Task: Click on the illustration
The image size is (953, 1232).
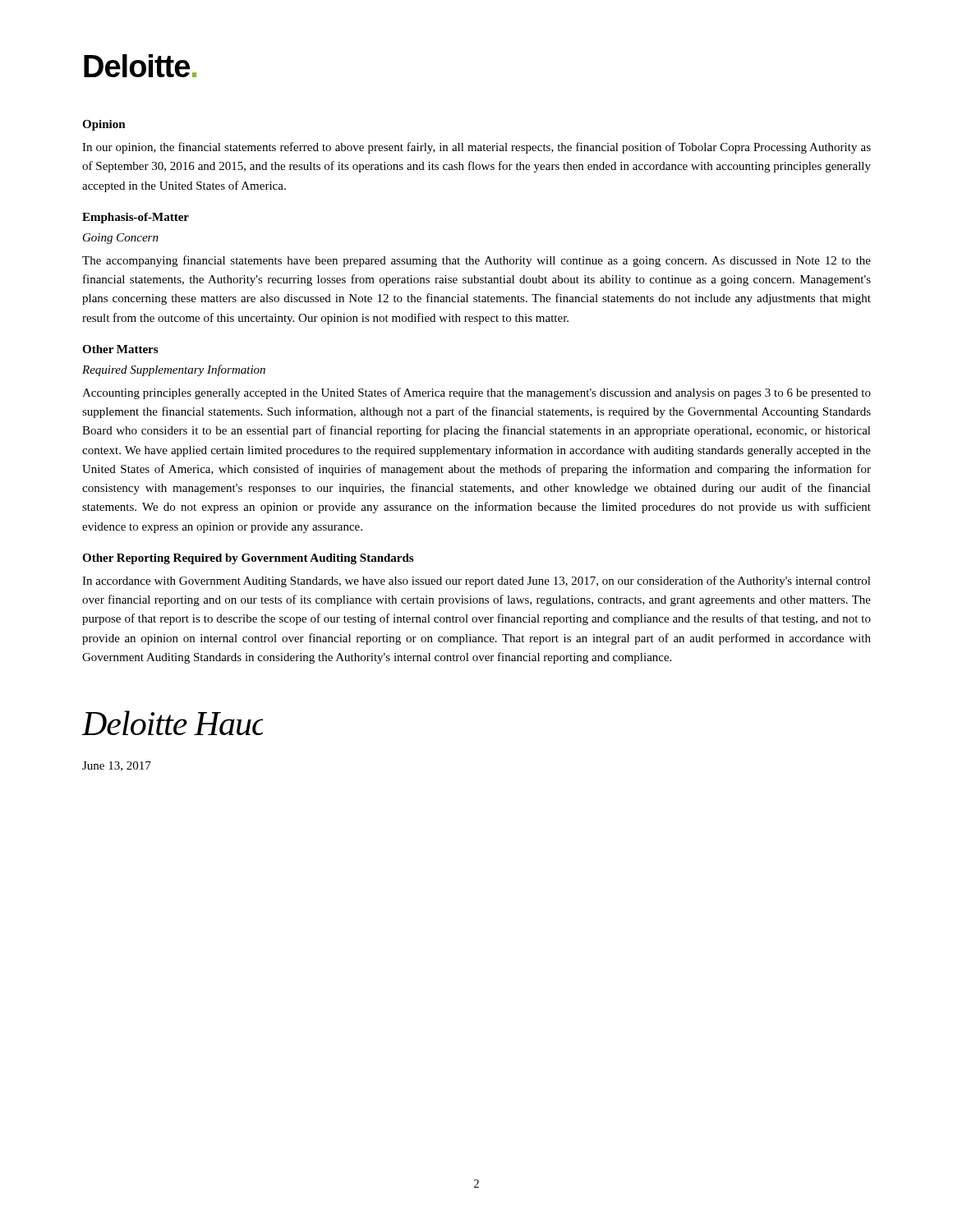Action: pyautogui.click(x=476, y=720)
